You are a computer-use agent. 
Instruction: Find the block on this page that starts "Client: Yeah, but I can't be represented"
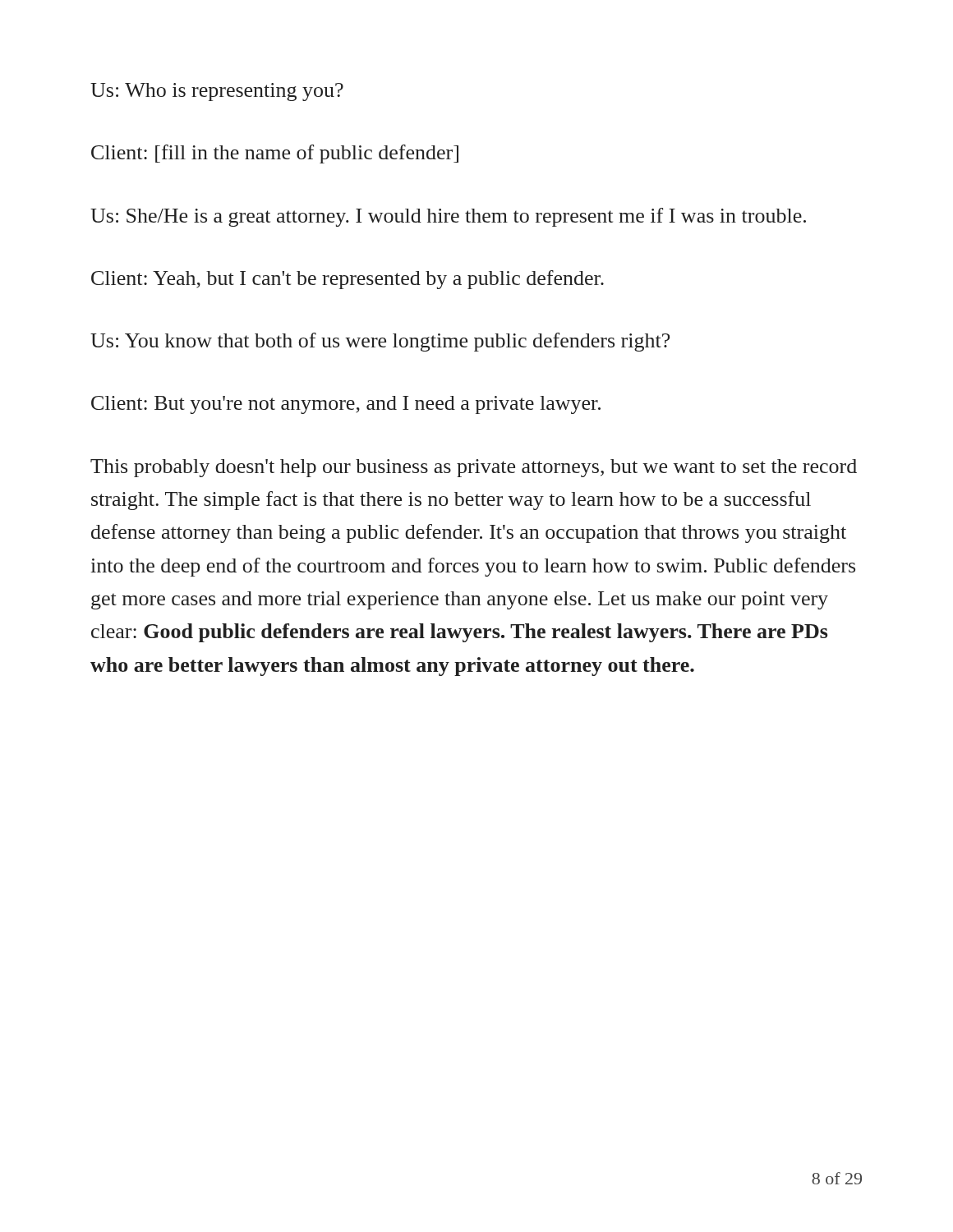(348, 278)
